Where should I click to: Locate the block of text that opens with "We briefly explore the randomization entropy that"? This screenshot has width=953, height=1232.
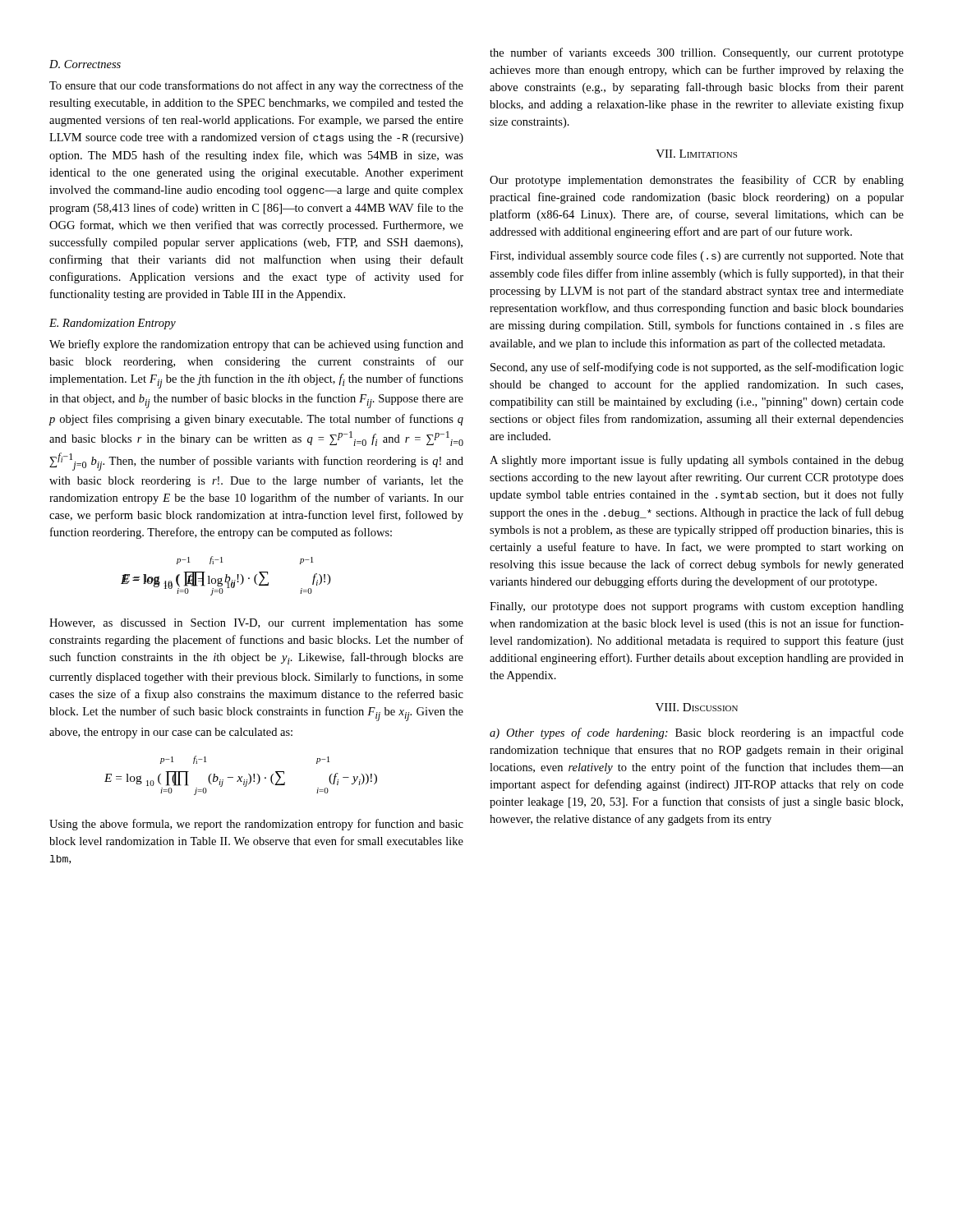(x=256, y=439)
